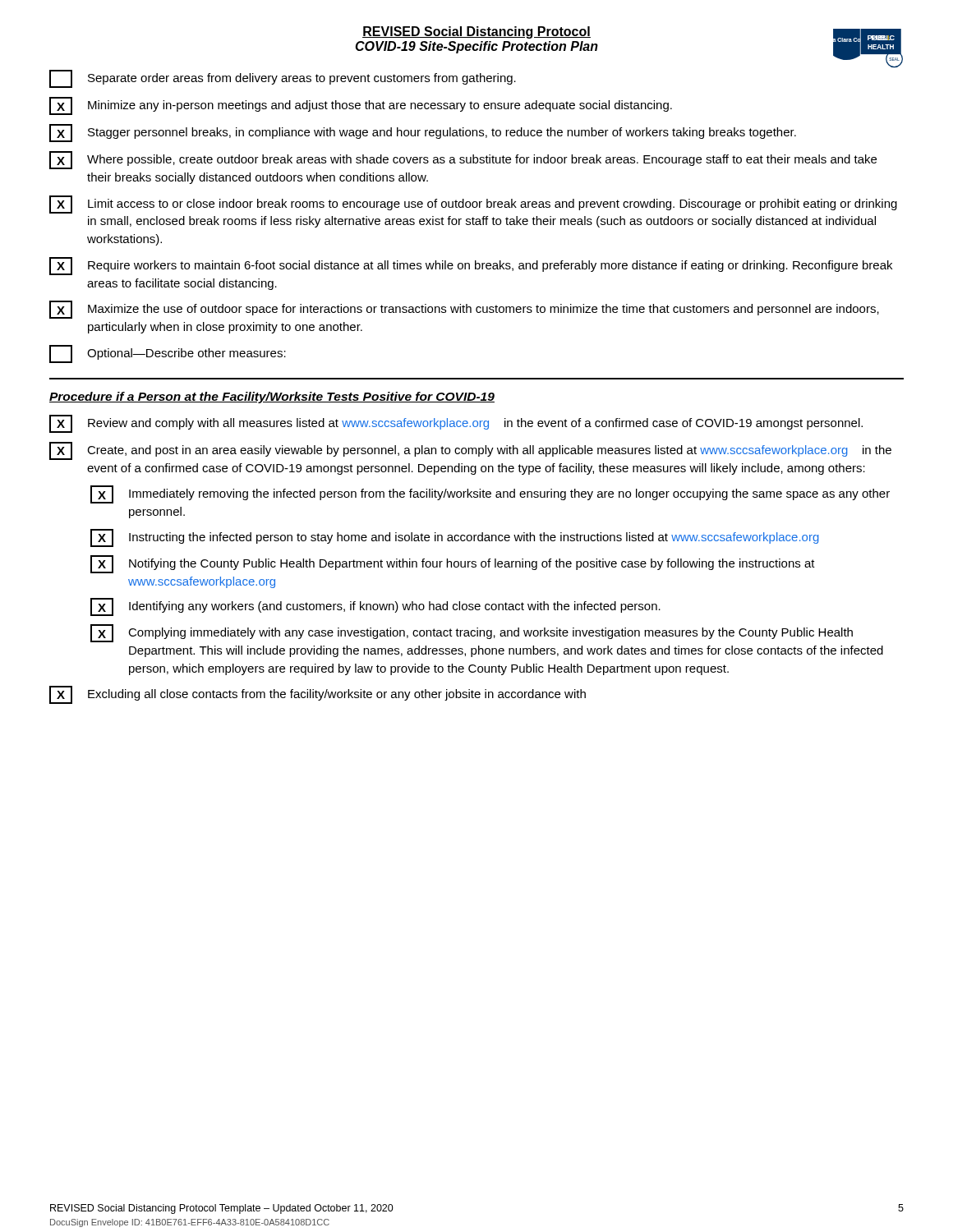This screenshot has height=1232, width=953.
Task: Find the passage starting "Create, and post in"
Action: tap(476, 459)
